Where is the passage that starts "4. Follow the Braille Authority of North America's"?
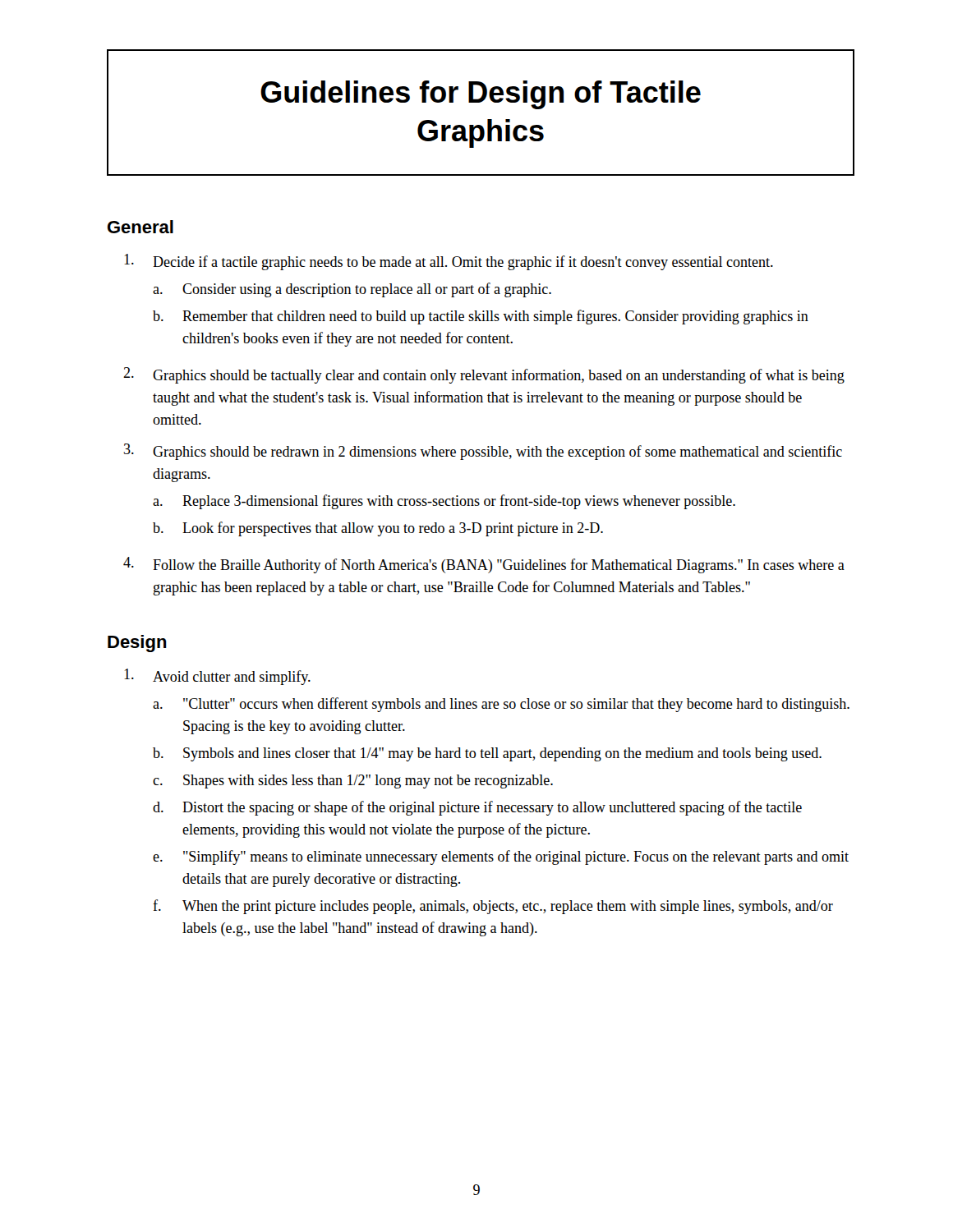 tap(489, 576)
